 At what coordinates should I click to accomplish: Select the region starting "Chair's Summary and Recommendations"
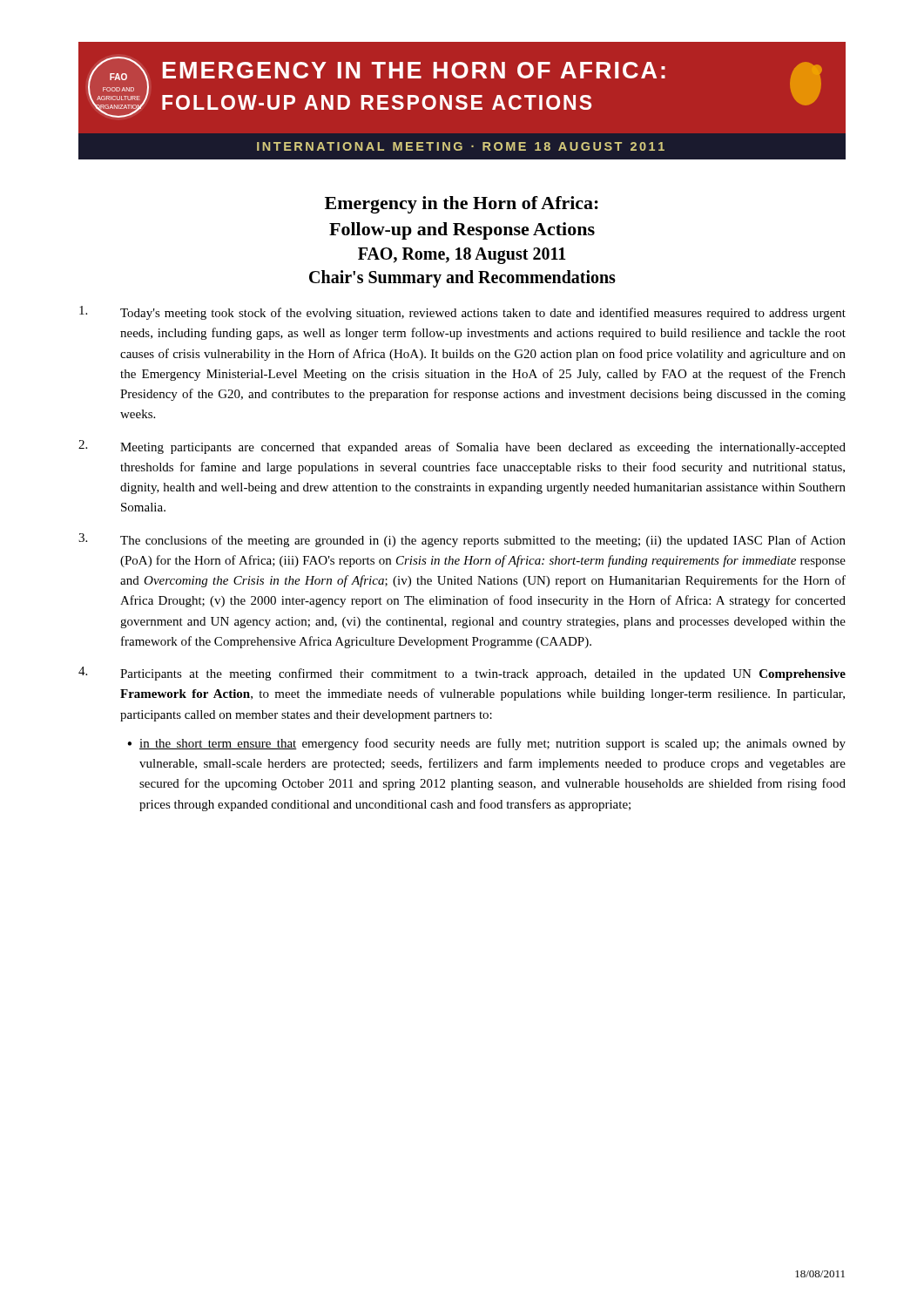tap(462, 277)
